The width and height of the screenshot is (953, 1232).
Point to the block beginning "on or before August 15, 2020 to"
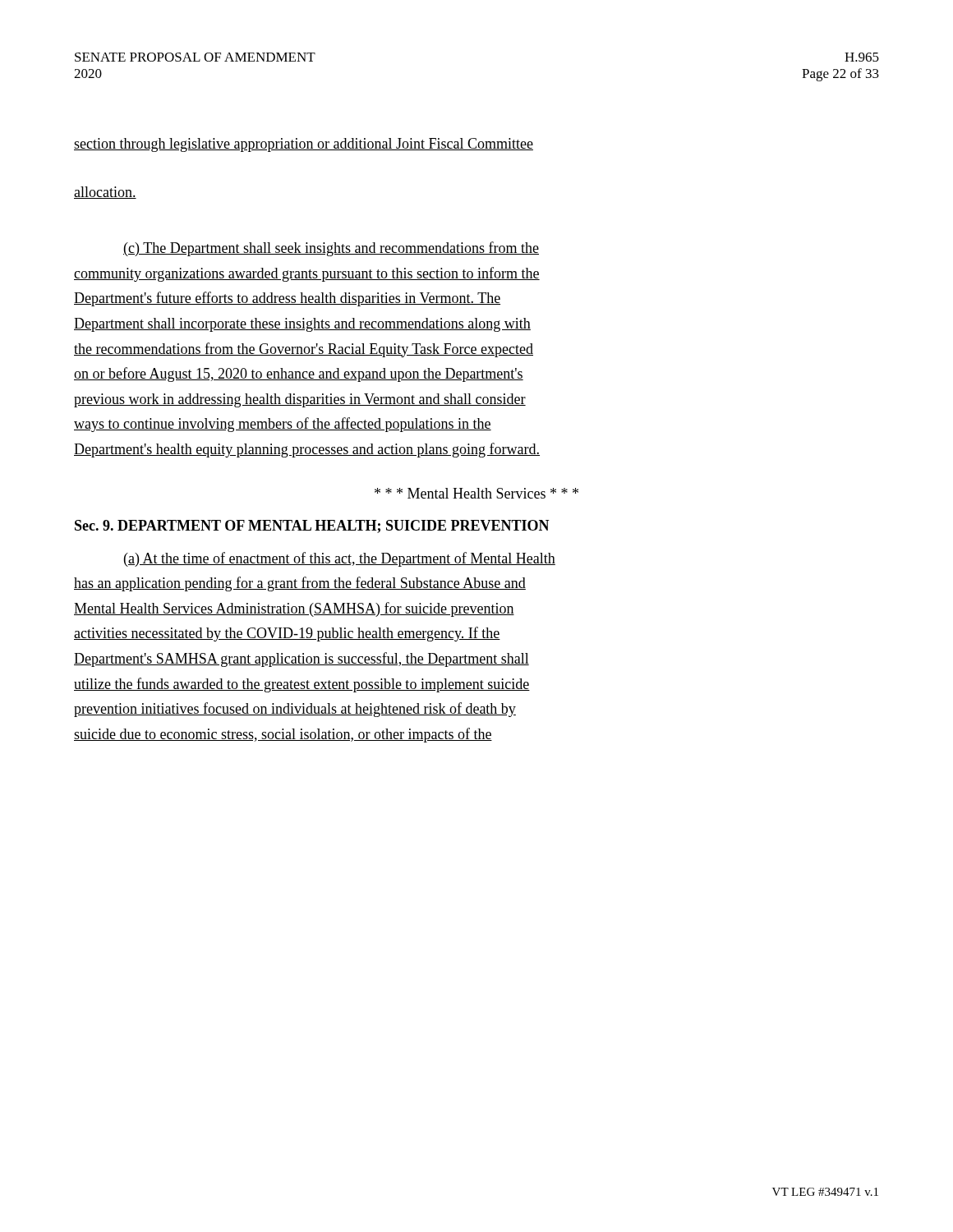pos(298,374)
